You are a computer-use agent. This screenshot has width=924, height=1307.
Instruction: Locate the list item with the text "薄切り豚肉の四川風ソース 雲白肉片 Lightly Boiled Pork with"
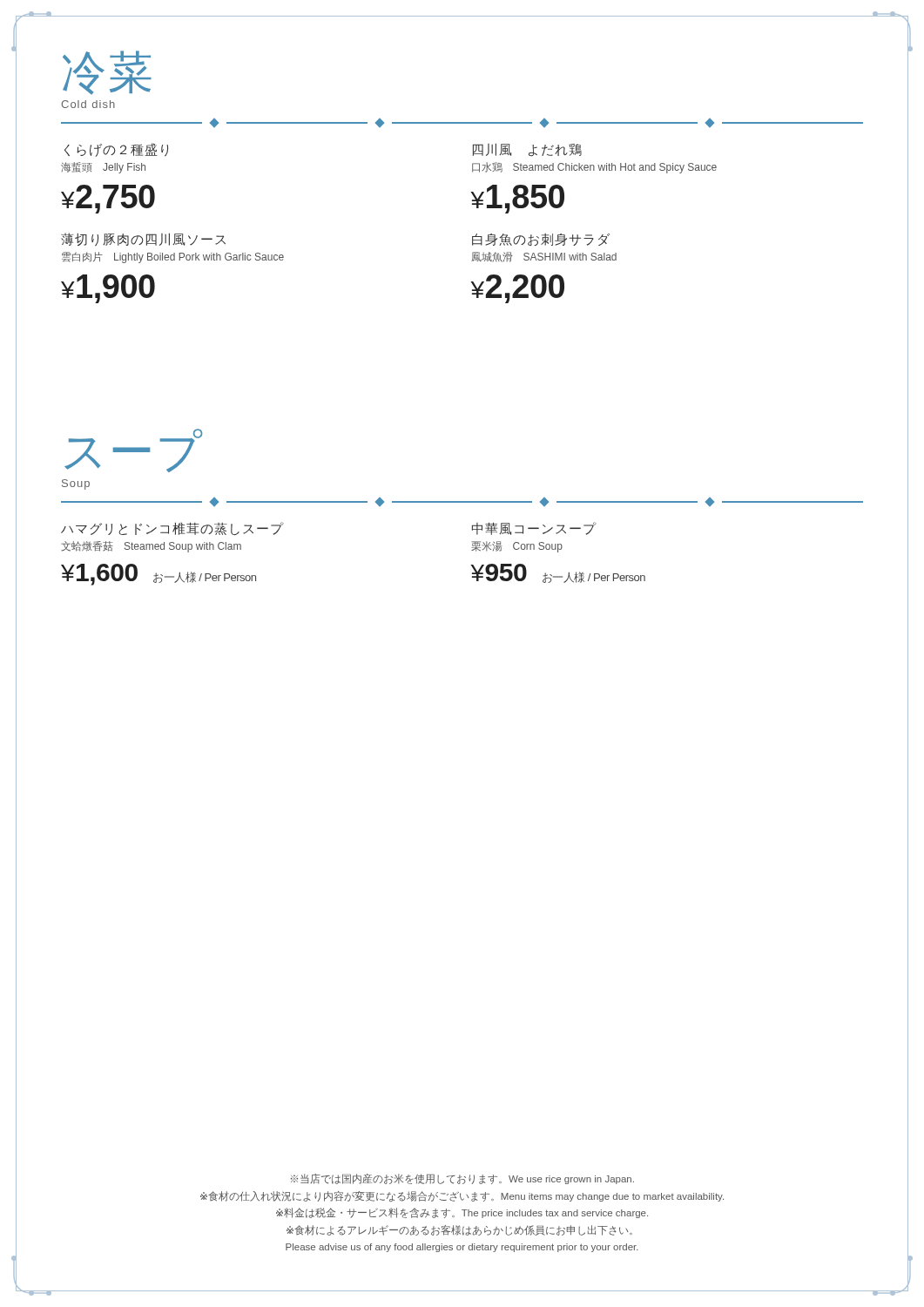(257, 269)
